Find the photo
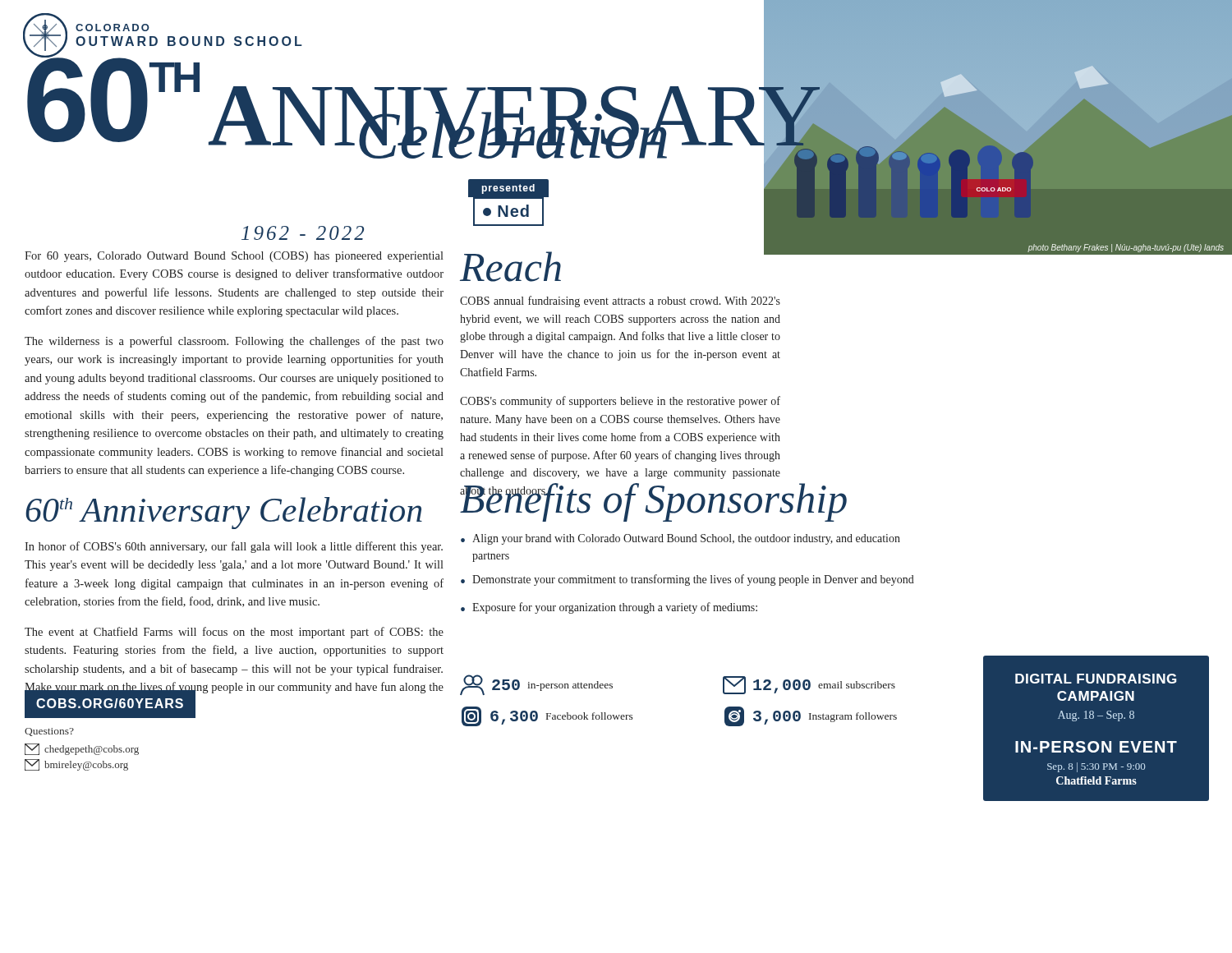Viewport: 1232px width, 953px height. pyautogui.click(x=998, y=127)
